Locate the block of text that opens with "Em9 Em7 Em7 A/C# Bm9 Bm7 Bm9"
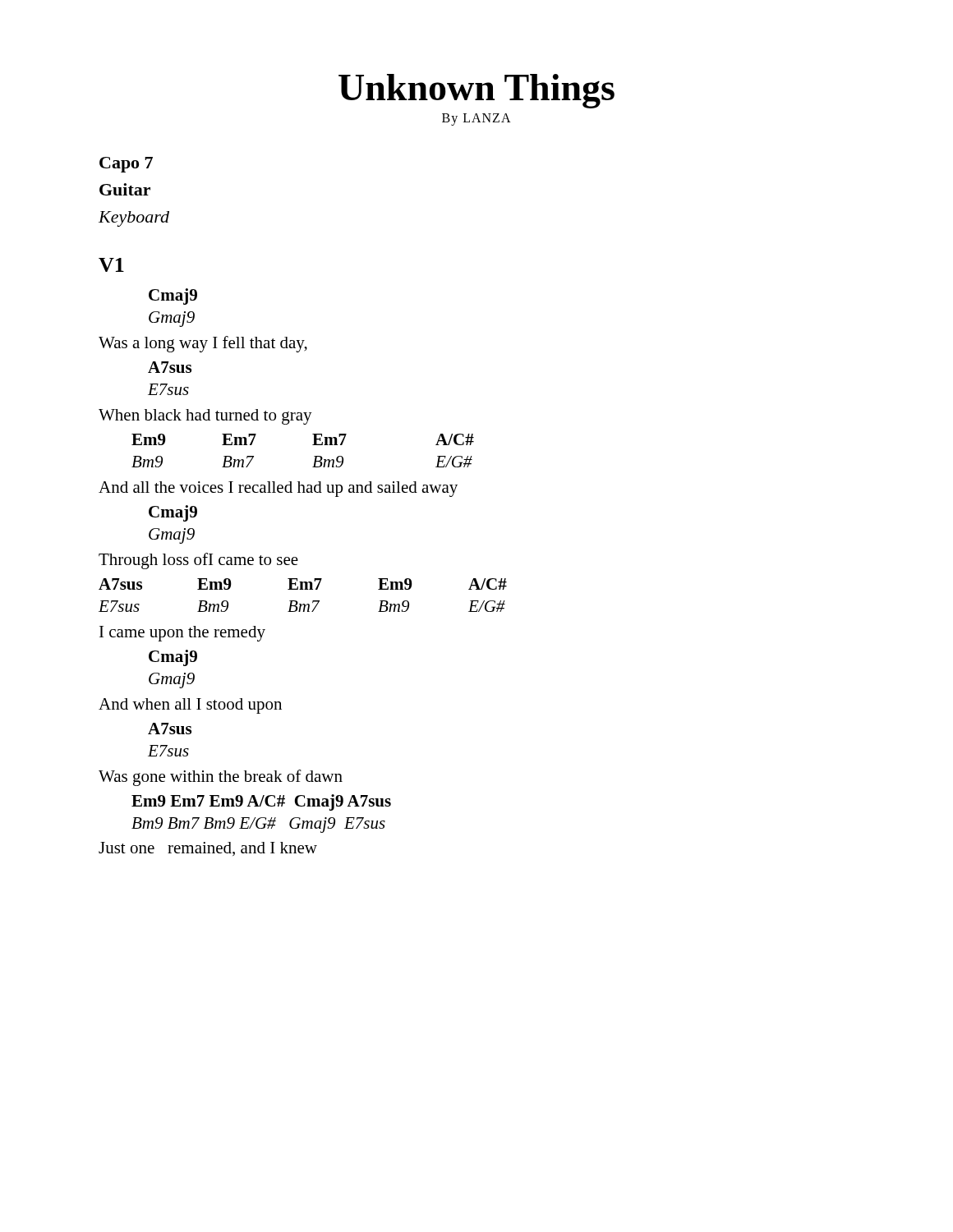953x1232 pixels. pyautogui.click(x=476, y=451)
